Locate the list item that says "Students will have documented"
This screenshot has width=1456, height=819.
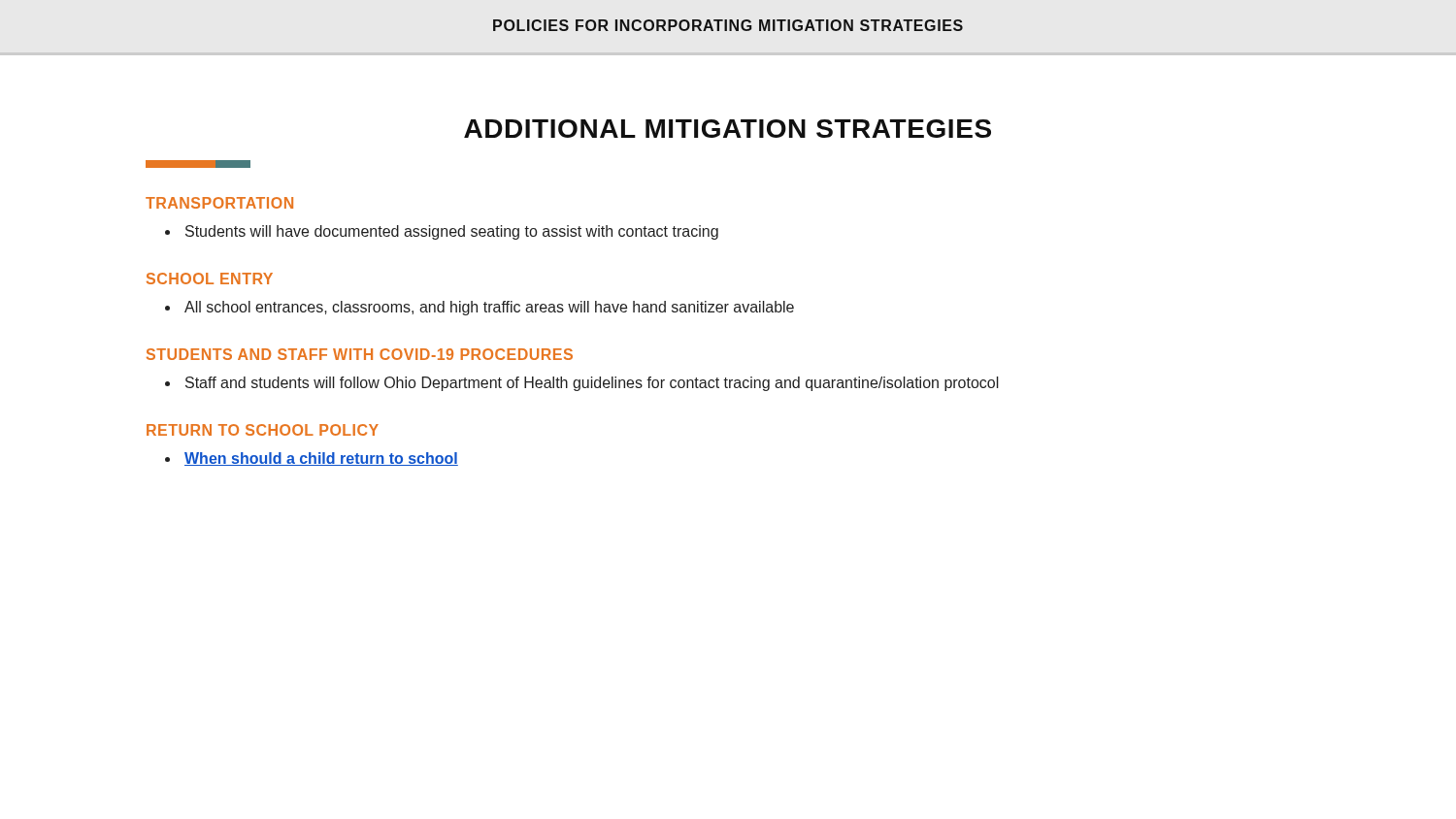coord(728,232)
